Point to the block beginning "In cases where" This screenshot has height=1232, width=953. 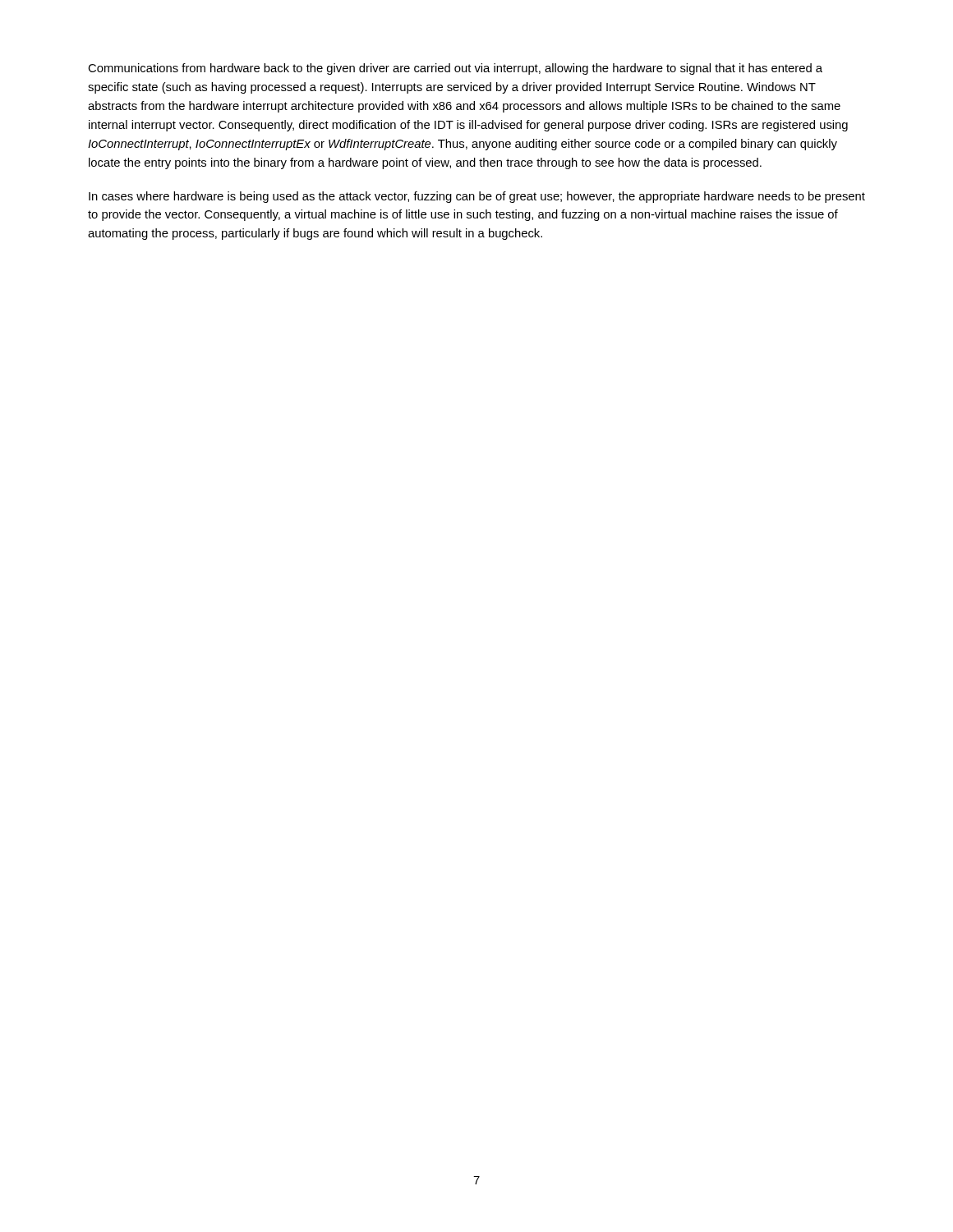click(x=476, y=215)
